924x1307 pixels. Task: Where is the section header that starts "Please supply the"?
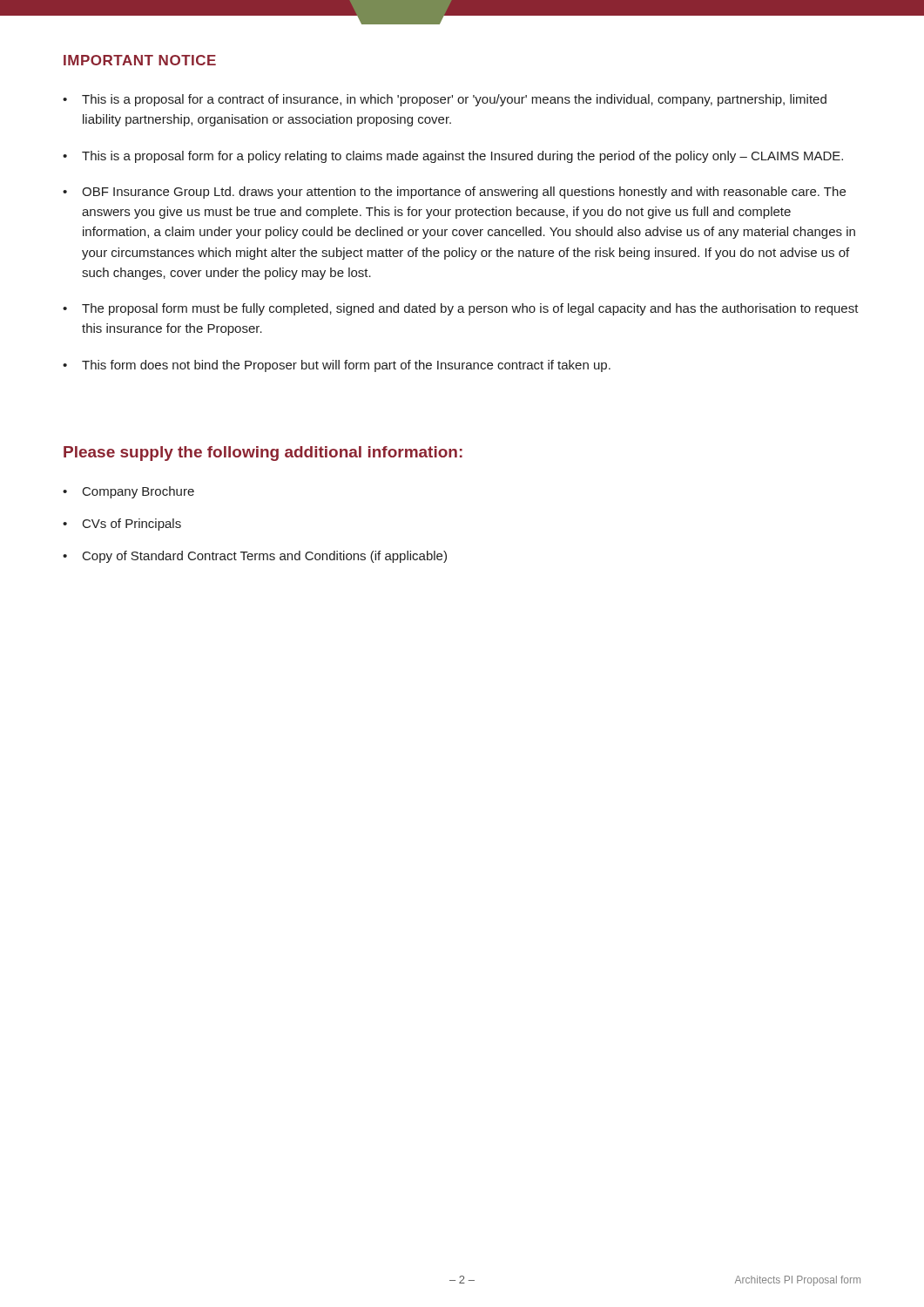pos(263,452)
